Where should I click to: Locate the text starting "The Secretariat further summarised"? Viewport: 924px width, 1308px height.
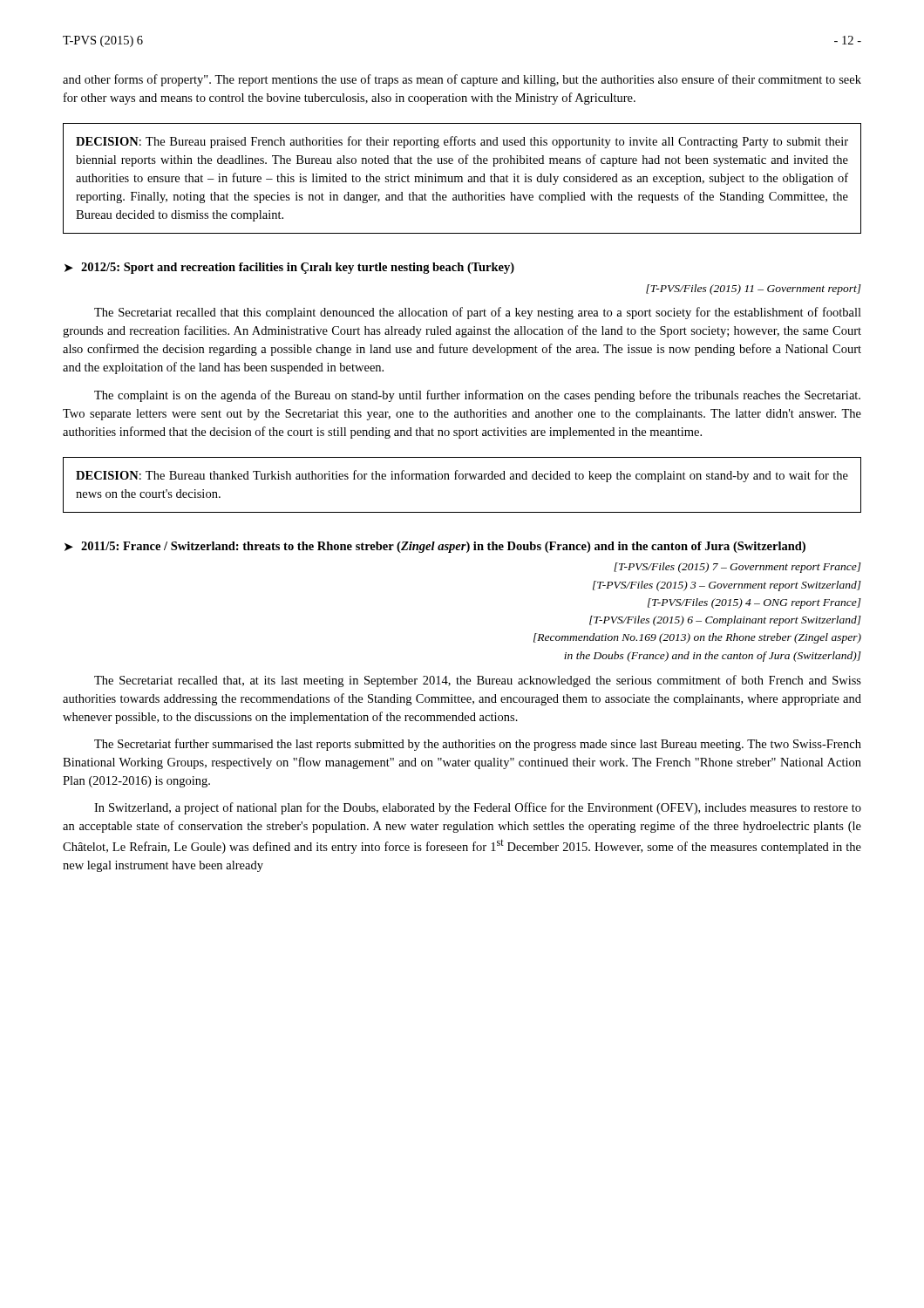click(462, 762)
